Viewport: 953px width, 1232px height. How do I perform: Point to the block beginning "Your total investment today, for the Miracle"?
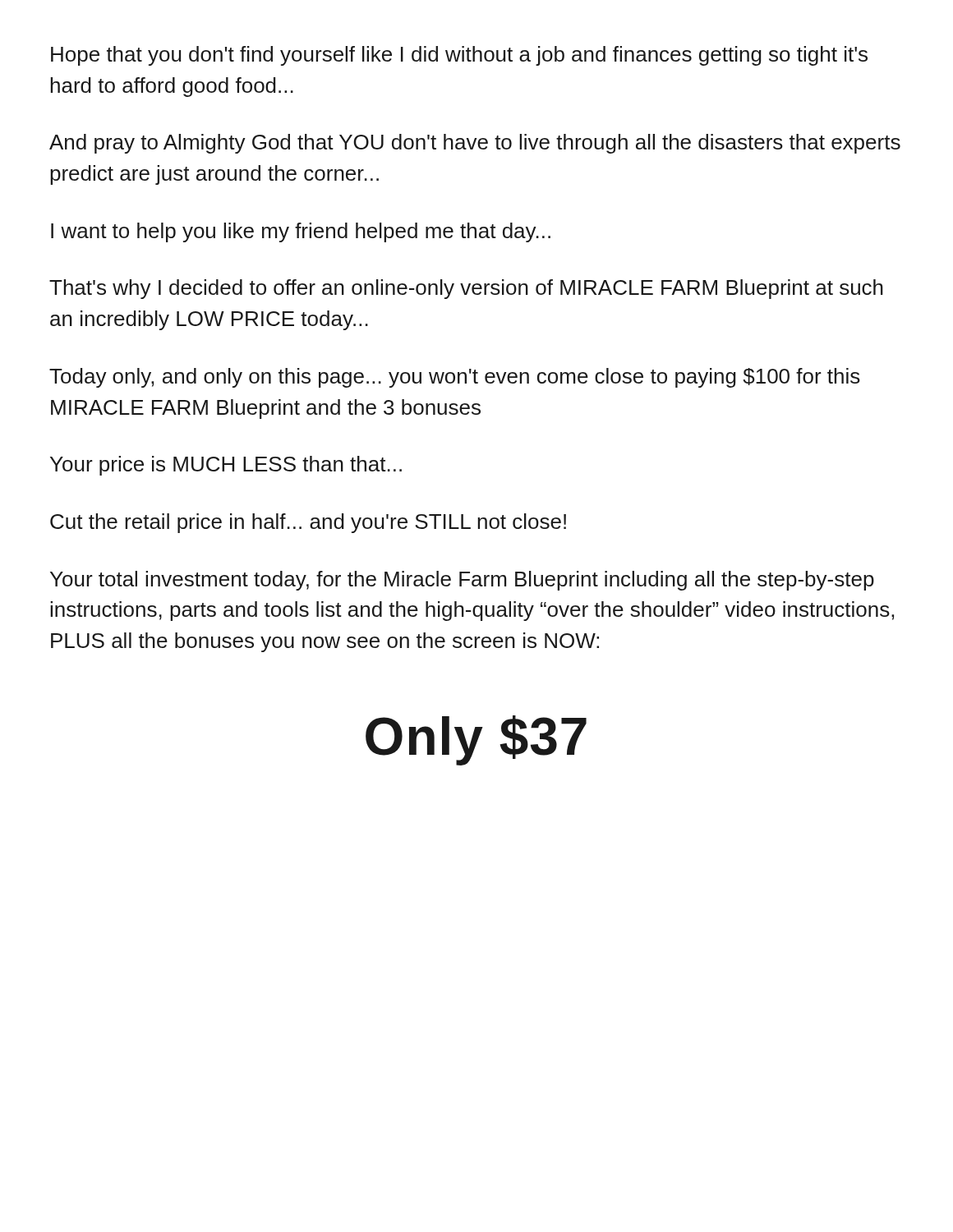[x=473, y=610]
